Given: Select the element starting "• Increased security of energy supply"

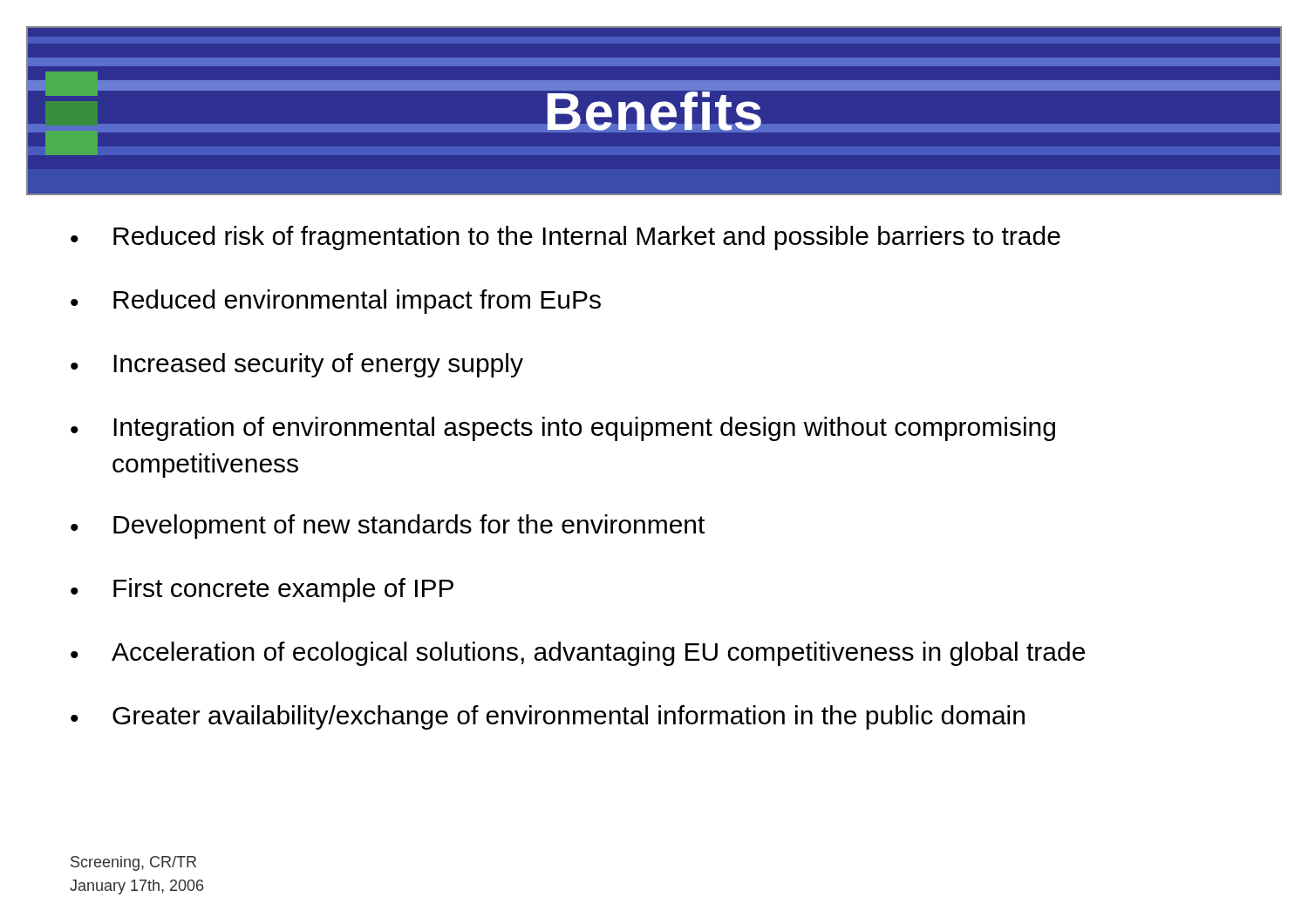Looking at the screenshot, I should point(296,365).
